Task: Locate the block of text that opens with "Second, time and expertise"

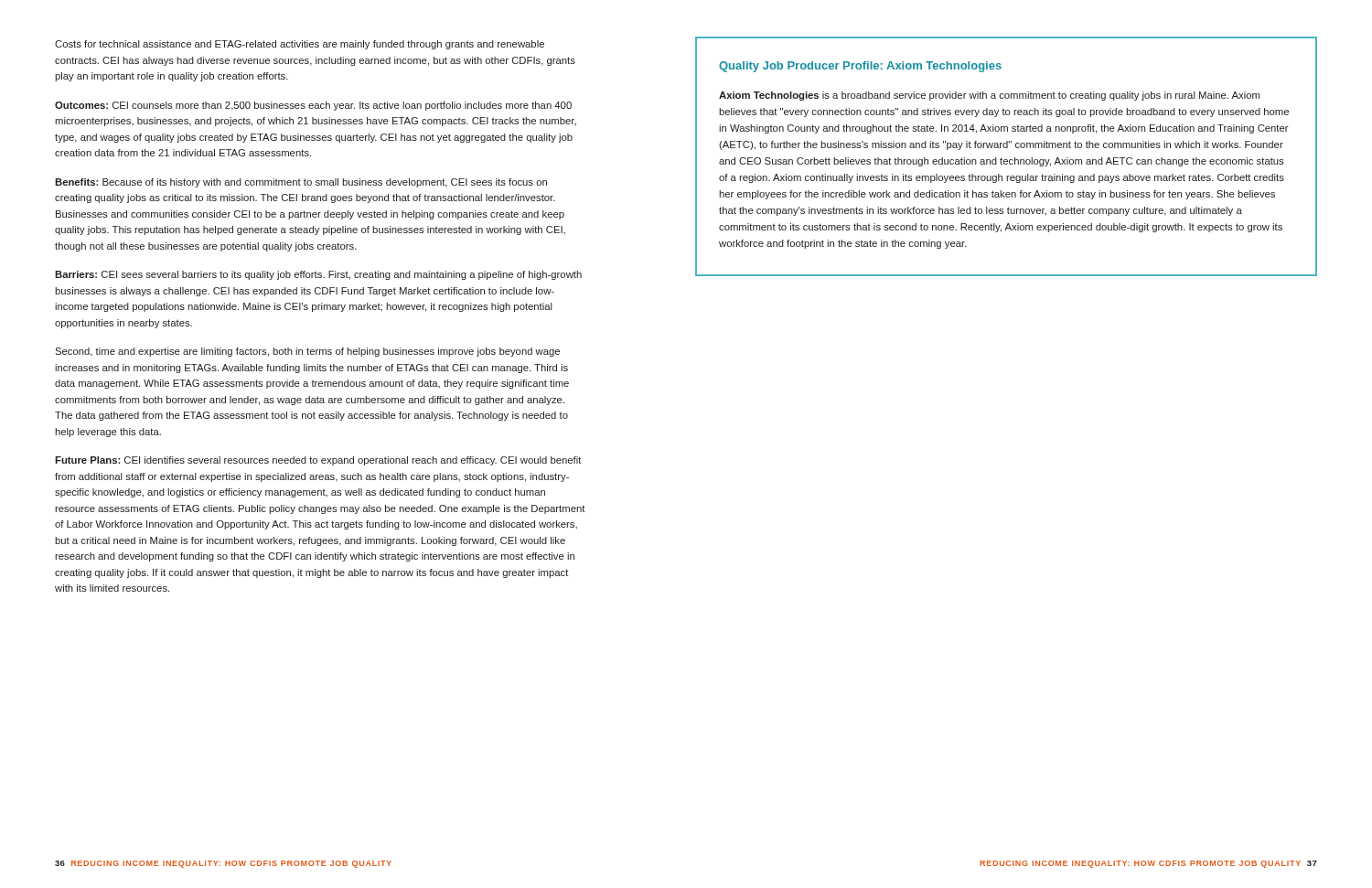Action: point(312,391)
